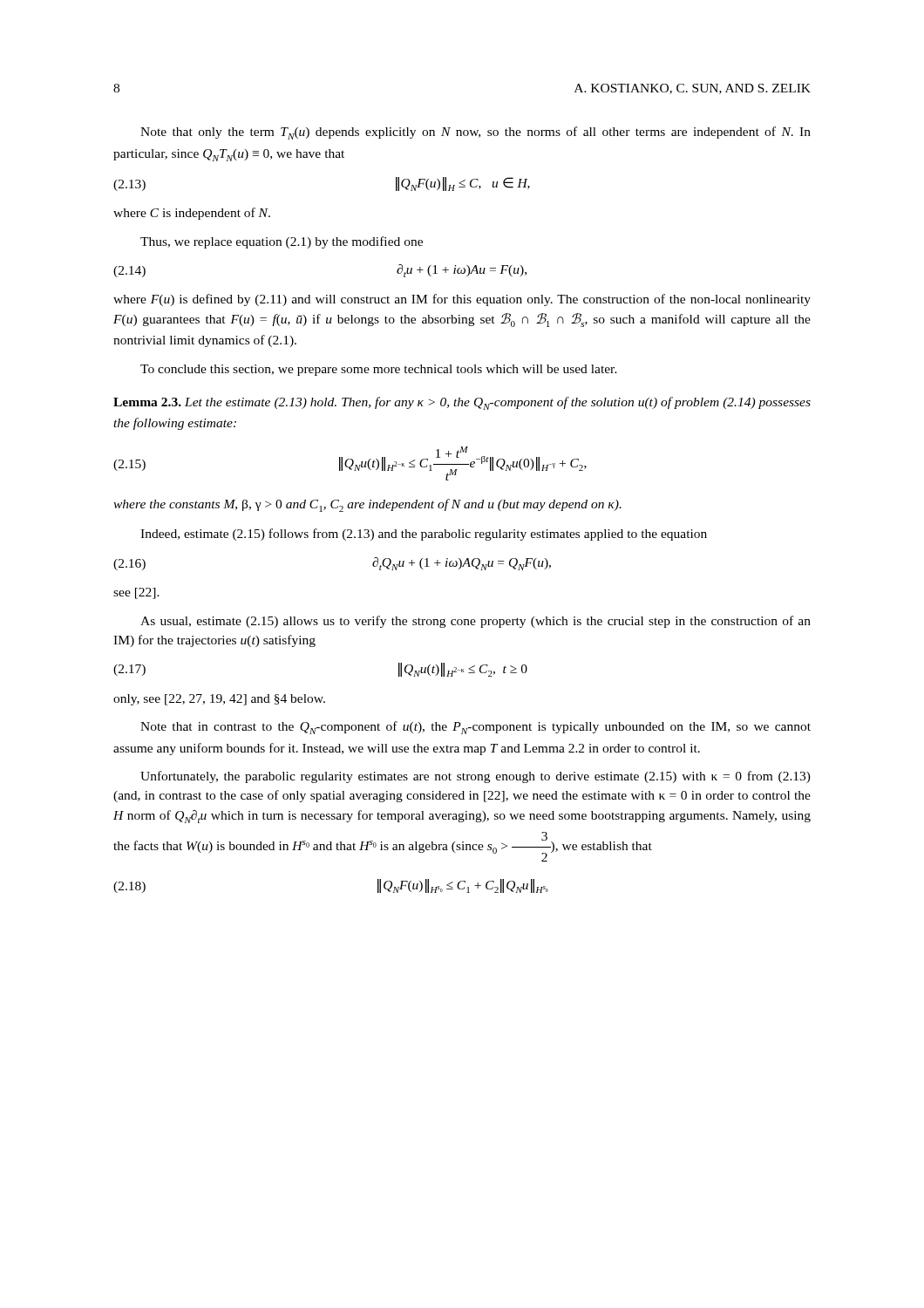Select the text block containing "only, see [22, 27, 19,"
This screenshot has width=924, height=1308.
[x=462, y=778]
